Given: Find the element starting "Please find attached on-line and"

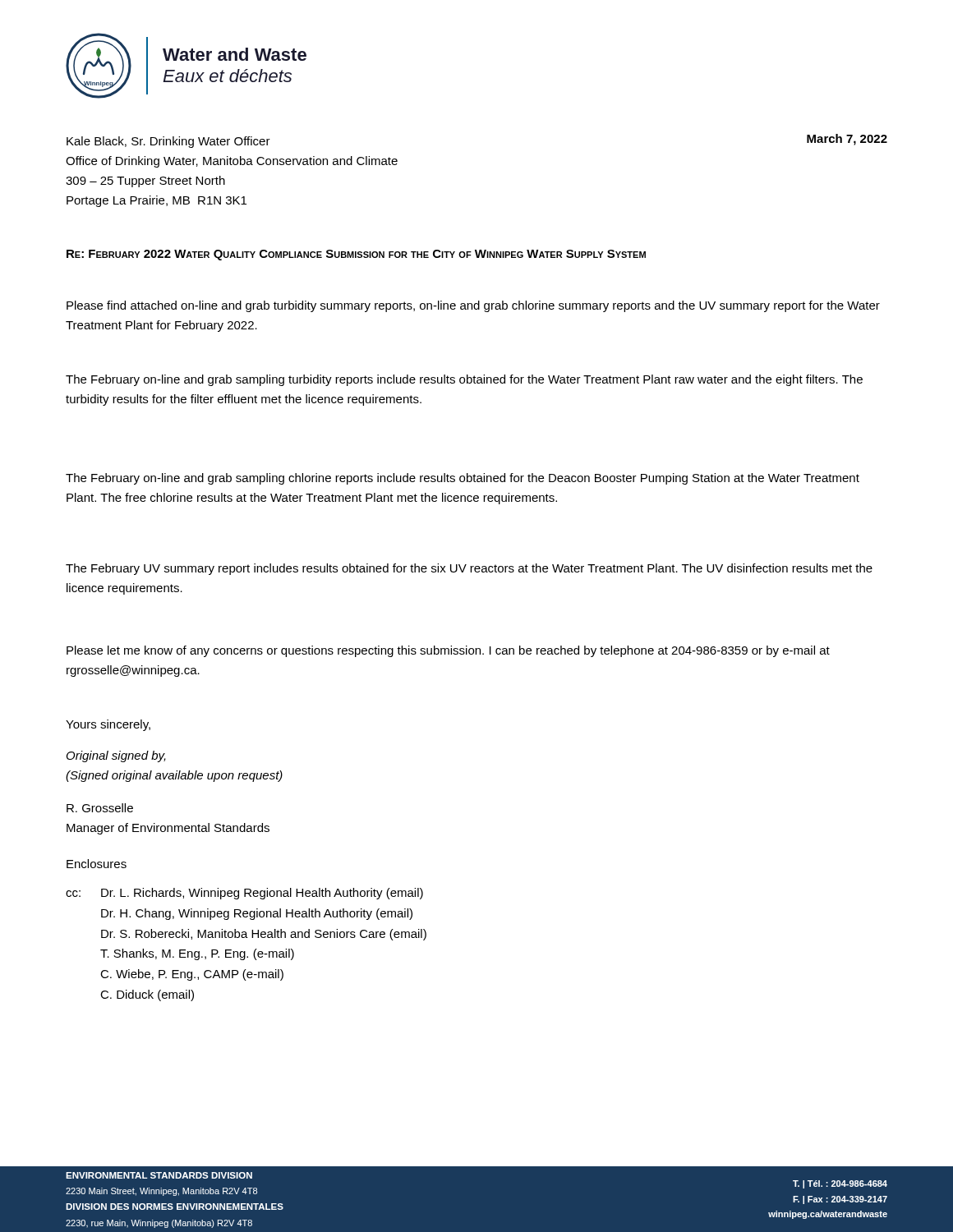Looking at the screenshot, I should tap(473, 315).
